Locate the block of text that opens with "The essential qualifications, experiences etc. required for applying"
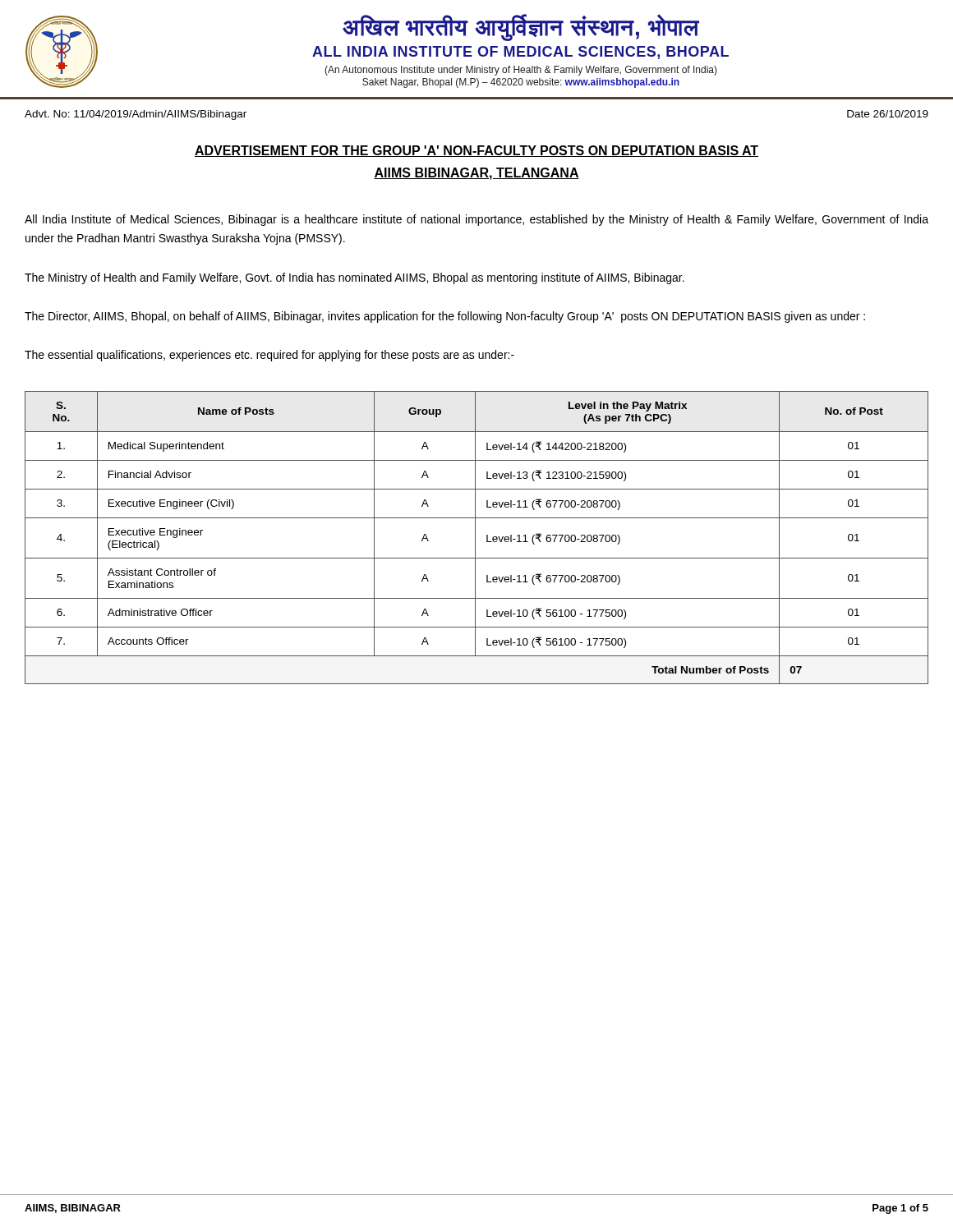 pyautogui.click(x=270, y=355)
